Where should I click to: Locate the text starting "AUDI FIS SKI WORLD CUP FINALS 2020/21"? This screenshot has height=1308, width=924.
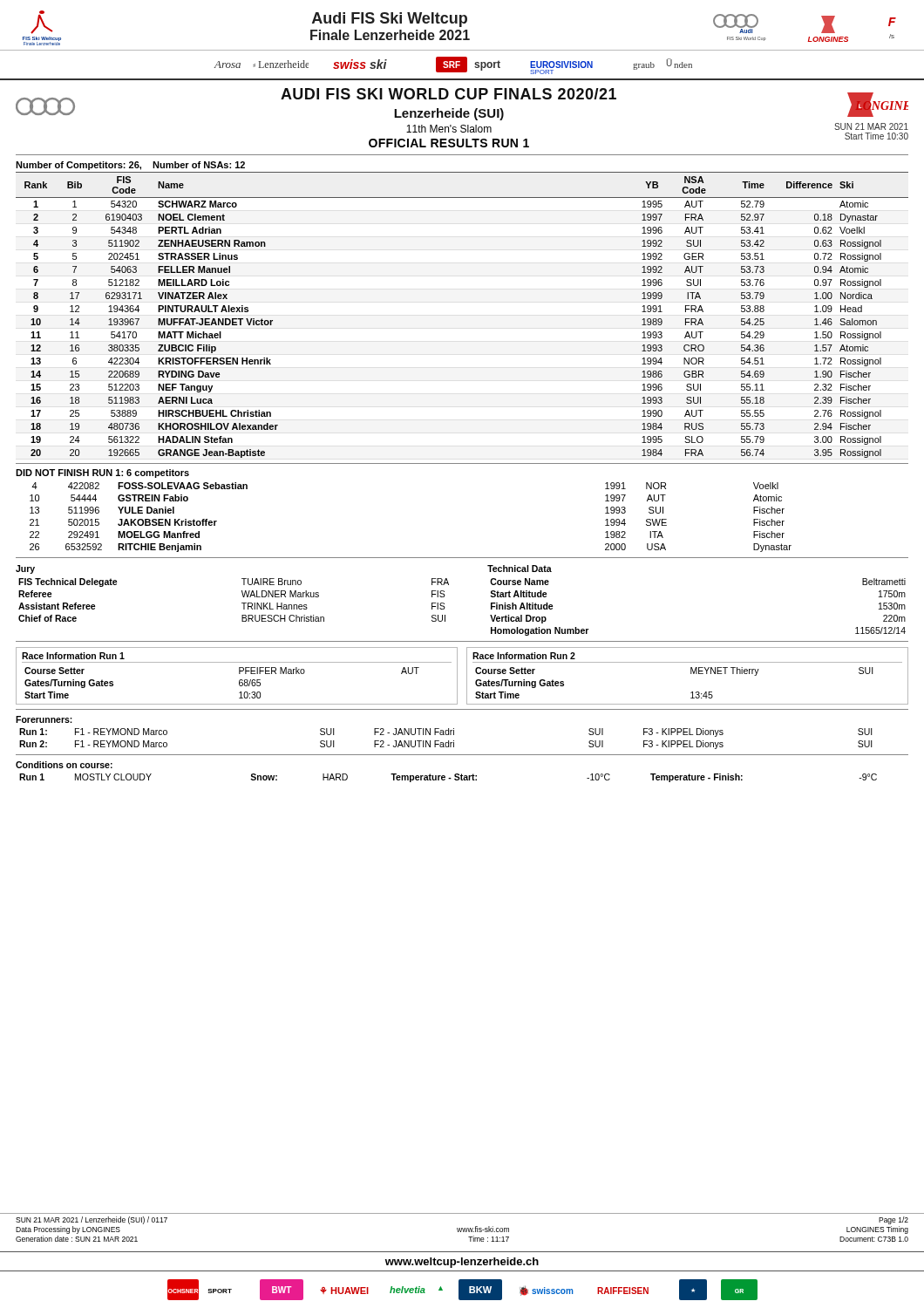[x=449, y=118]
